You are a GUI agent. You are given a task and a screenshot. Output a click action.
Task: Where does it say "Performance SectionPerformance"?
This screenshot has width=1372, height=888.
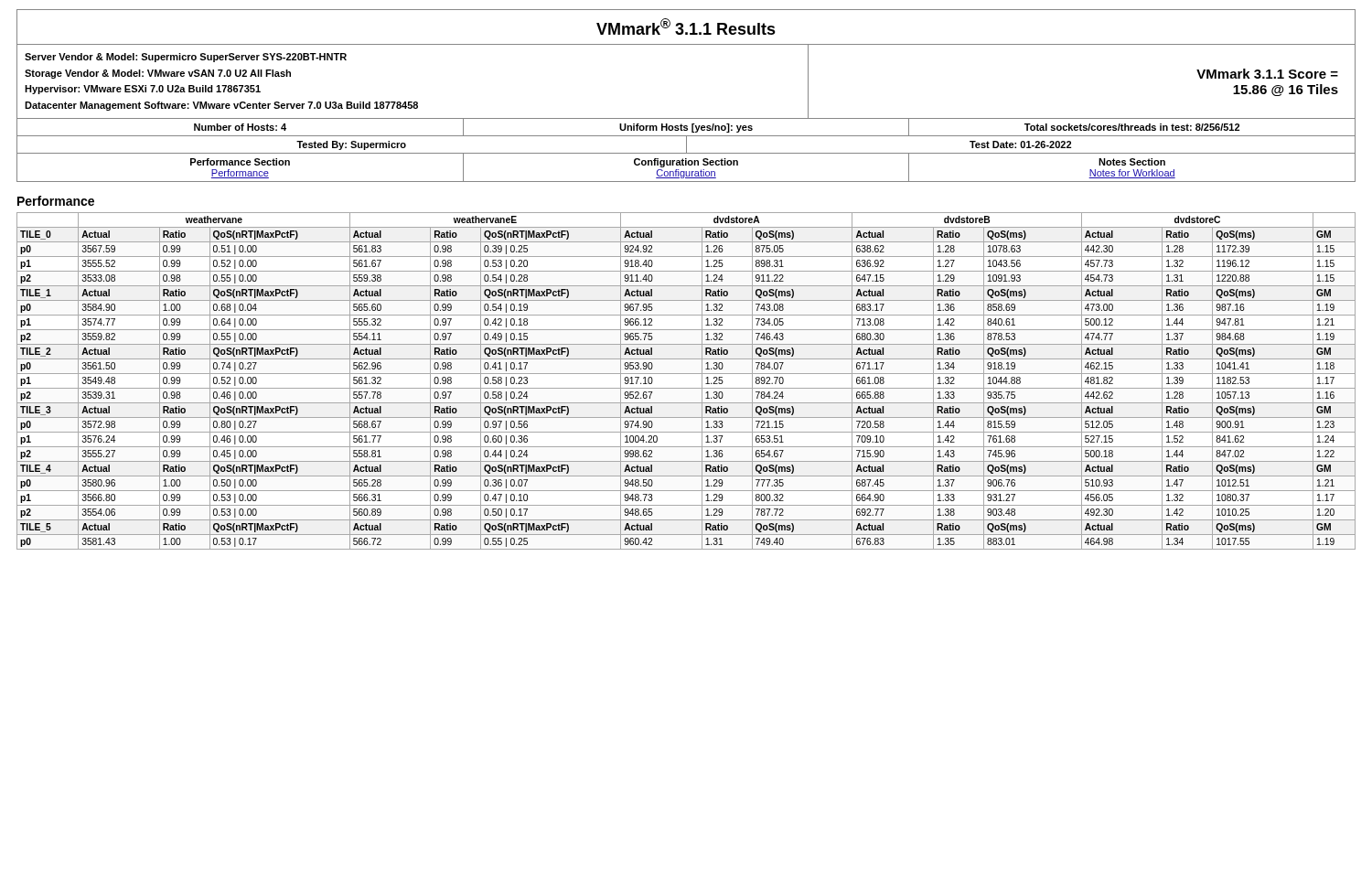click(x=240, y=168)
